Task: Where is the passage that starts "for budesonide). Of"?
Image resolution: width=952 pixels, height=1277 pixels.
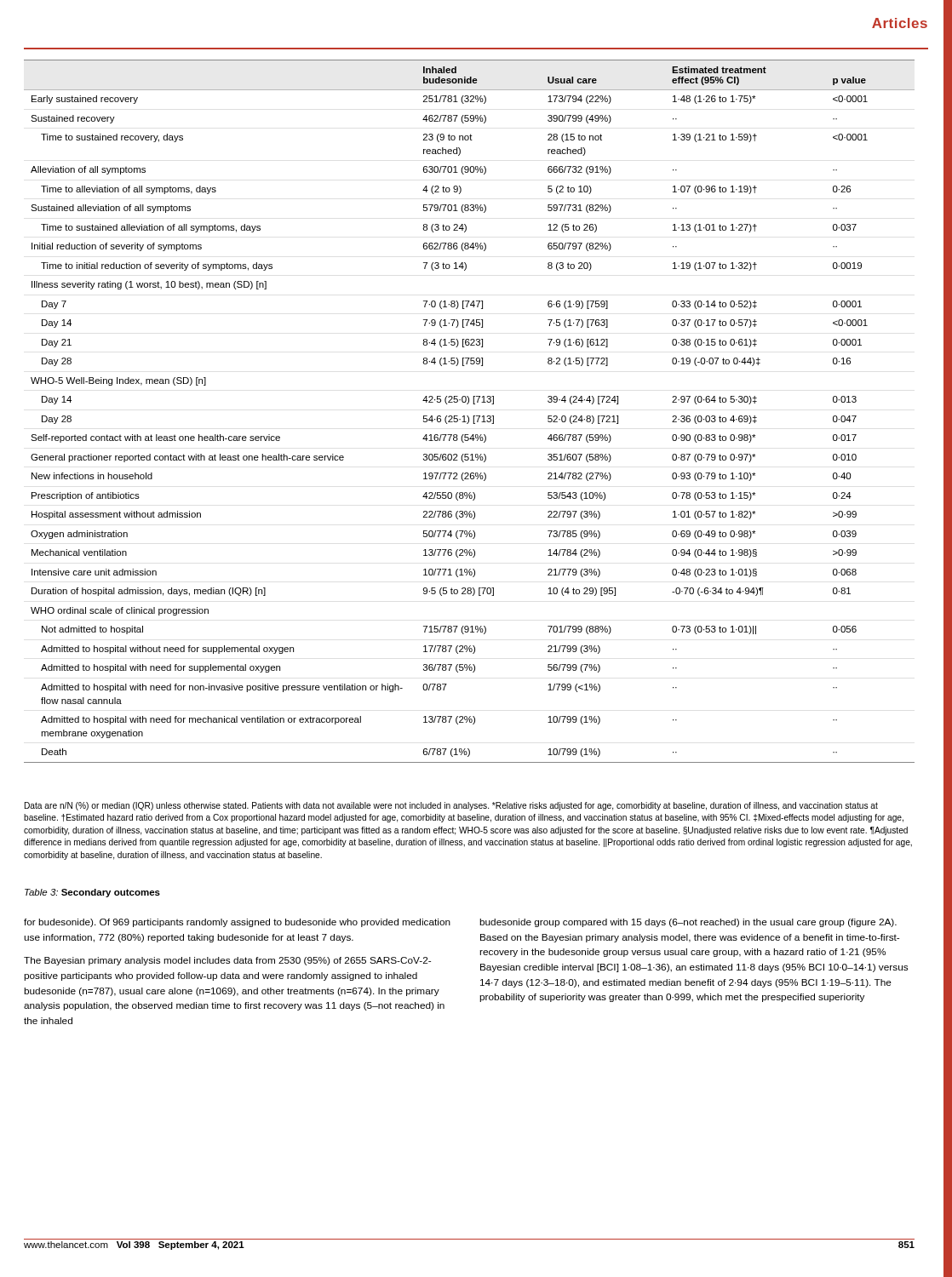Action: pyautogui.click(x=237, y=930)
